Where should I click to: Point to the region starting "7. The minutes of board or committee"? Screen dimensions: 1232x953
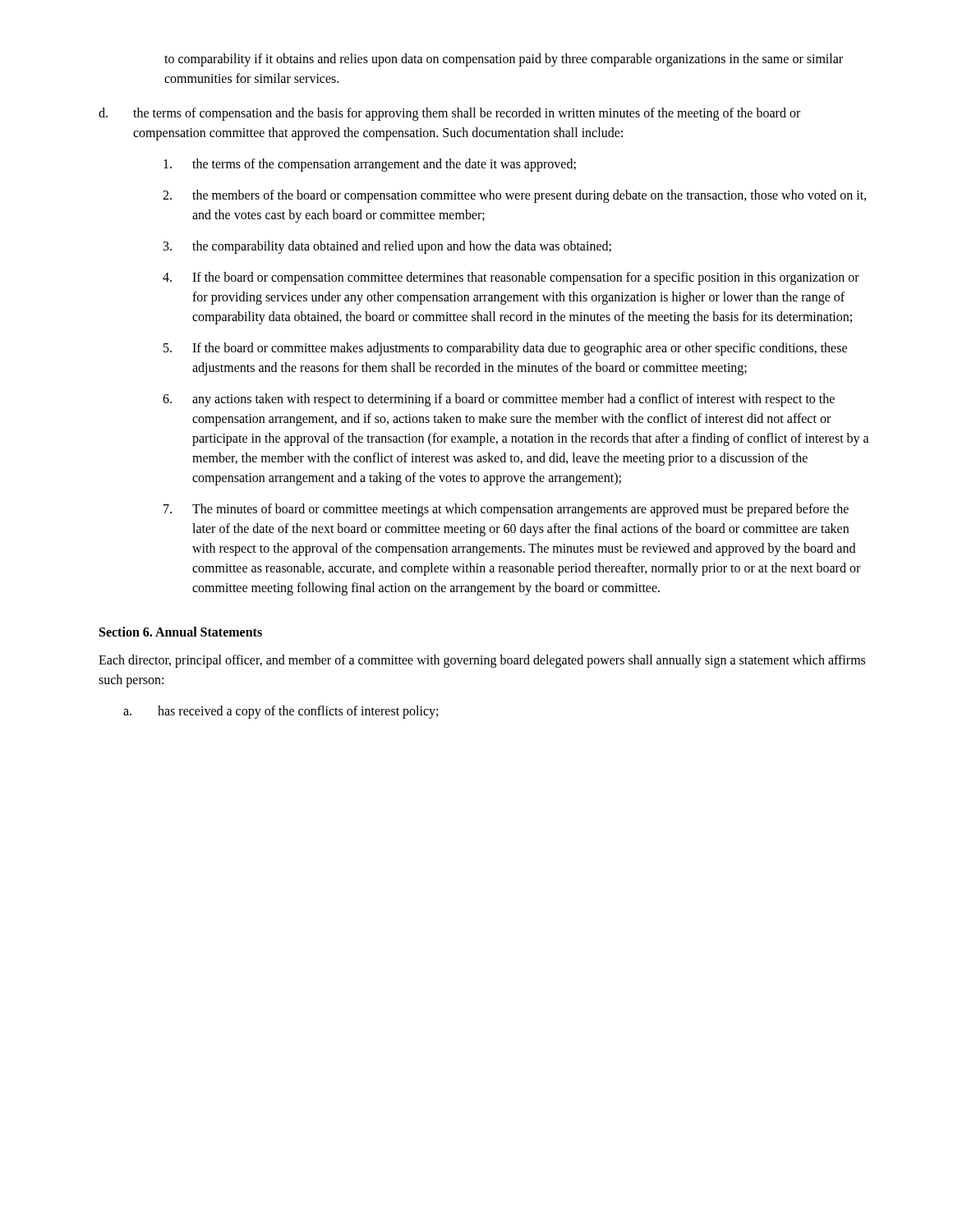pos(517,549)
